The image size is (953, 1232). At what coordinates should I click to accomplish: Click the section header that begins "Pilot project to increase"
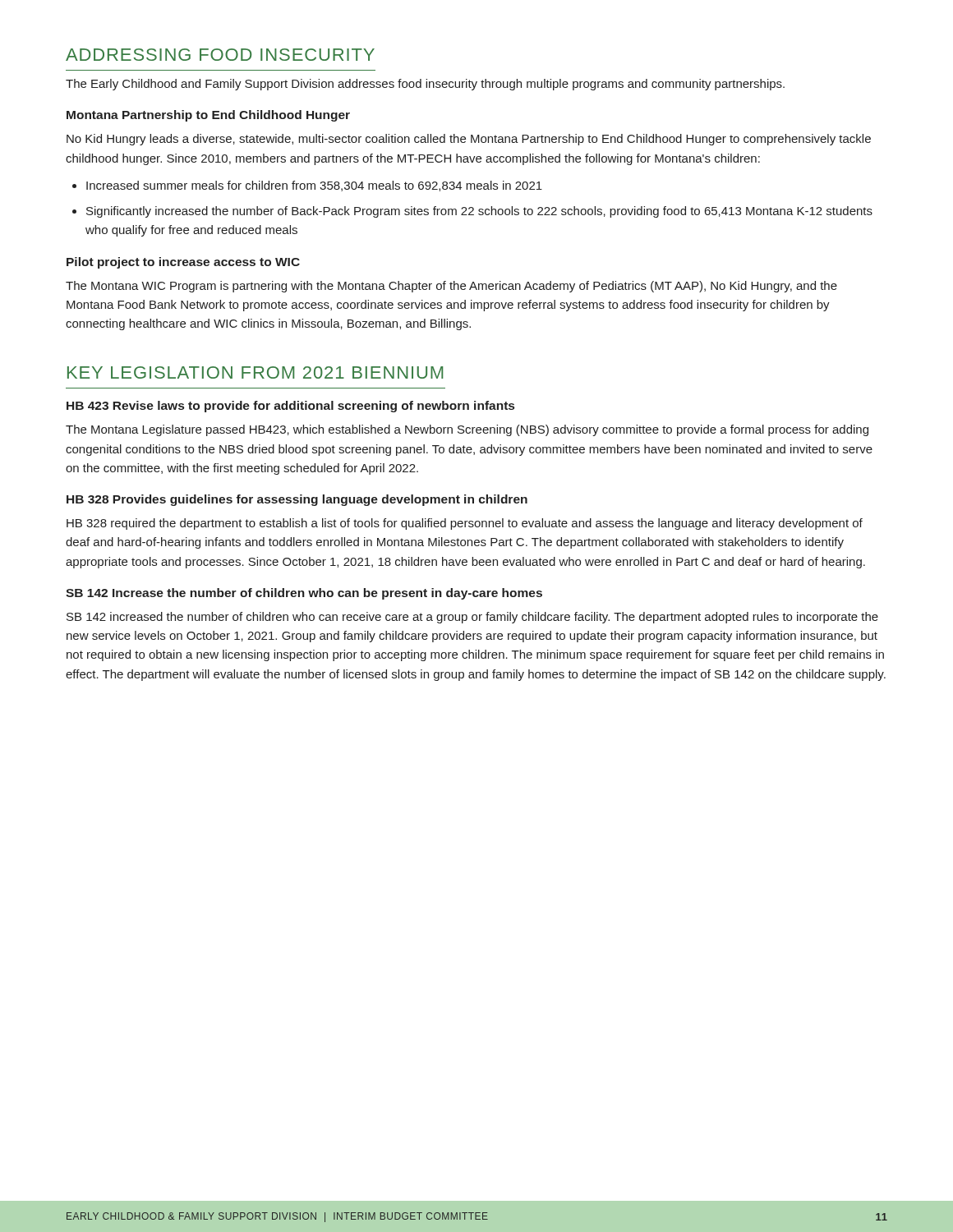pyautogui.click(x=183, y=261)
